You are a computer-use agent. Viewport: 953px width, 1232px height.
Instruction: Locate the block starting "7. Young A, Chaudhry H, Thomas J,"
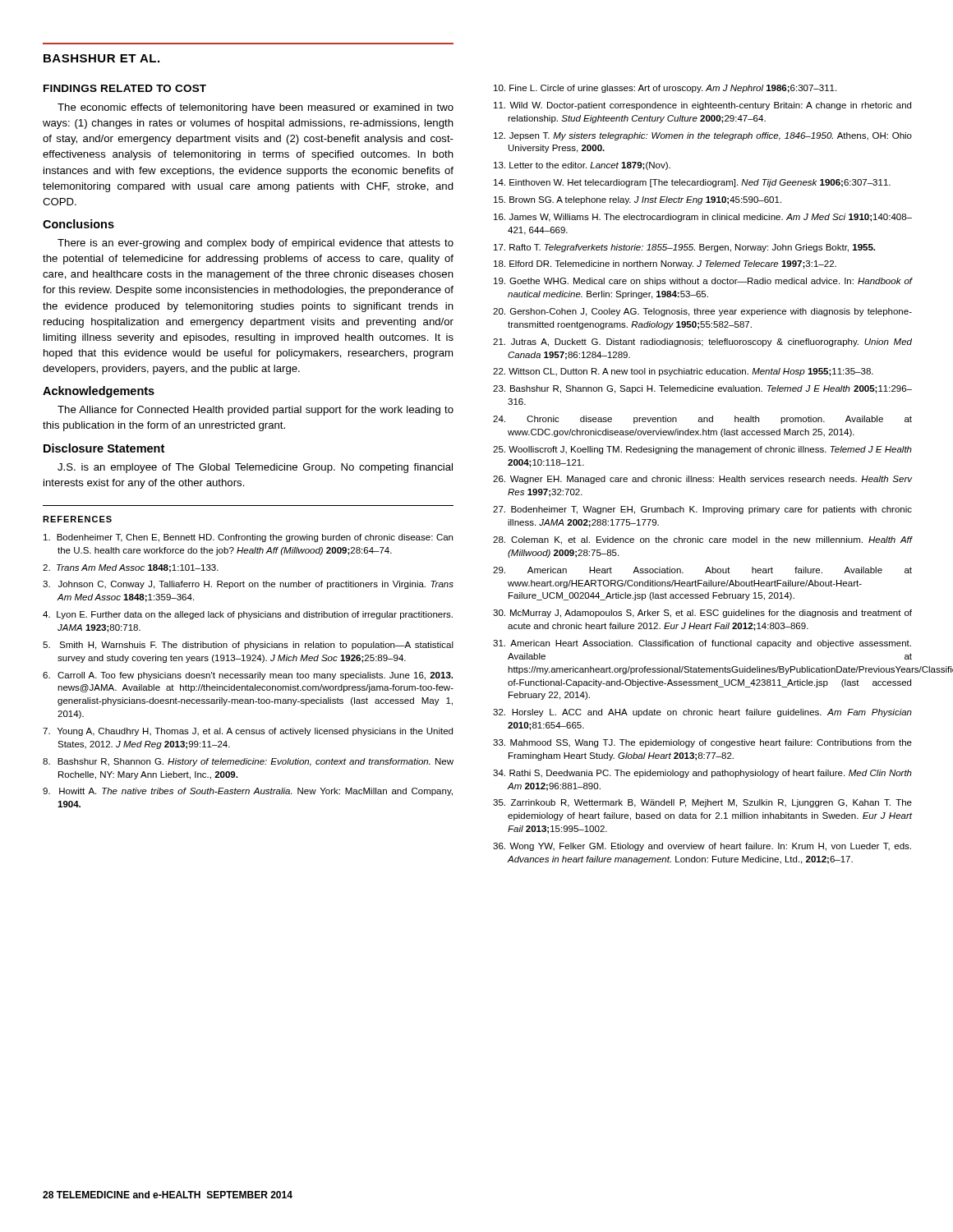pos(248,737)
